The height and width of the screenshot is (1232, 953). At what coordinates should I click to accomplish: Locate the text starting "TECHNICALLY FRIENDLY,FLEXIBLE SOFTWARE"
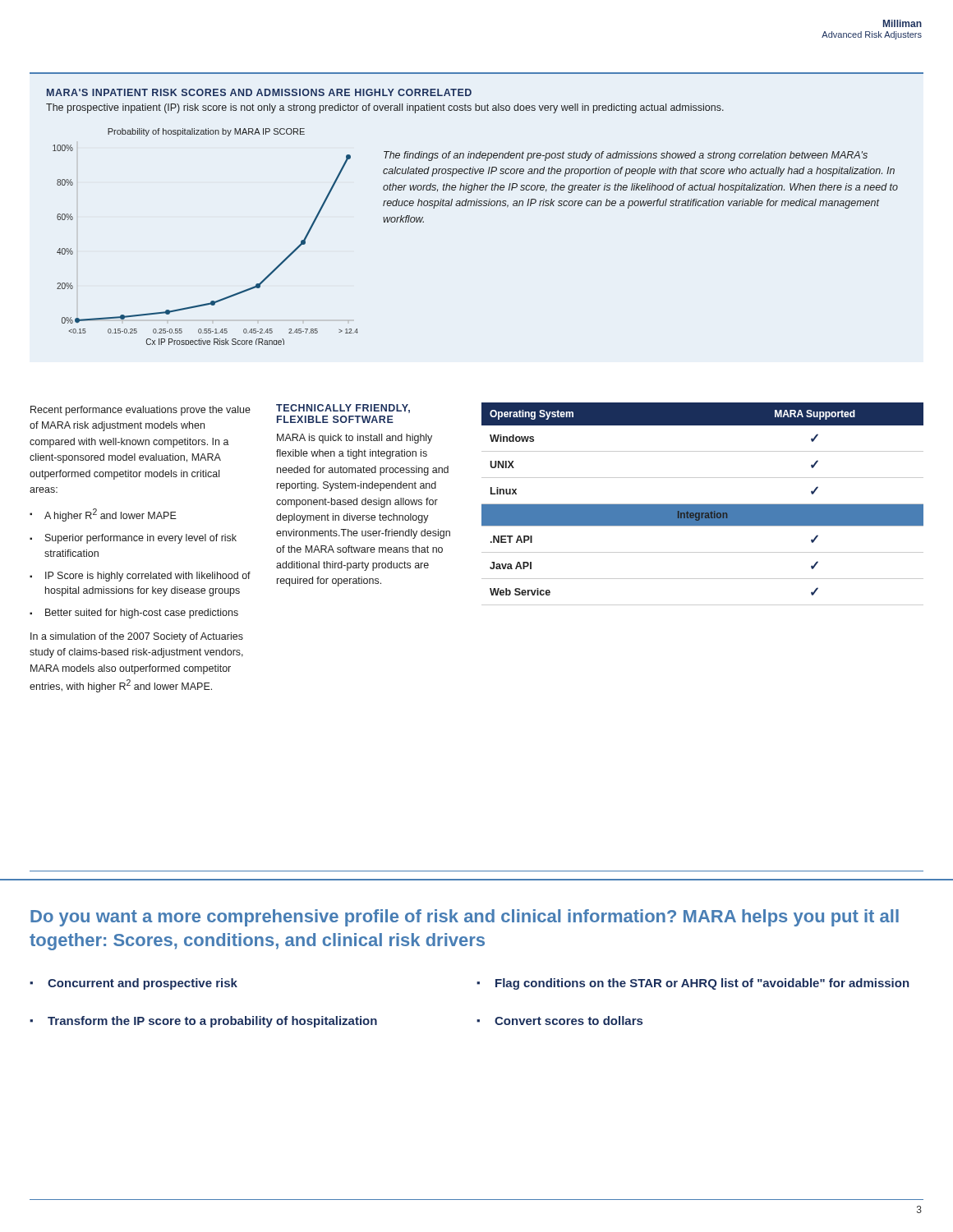pos(344,414)
